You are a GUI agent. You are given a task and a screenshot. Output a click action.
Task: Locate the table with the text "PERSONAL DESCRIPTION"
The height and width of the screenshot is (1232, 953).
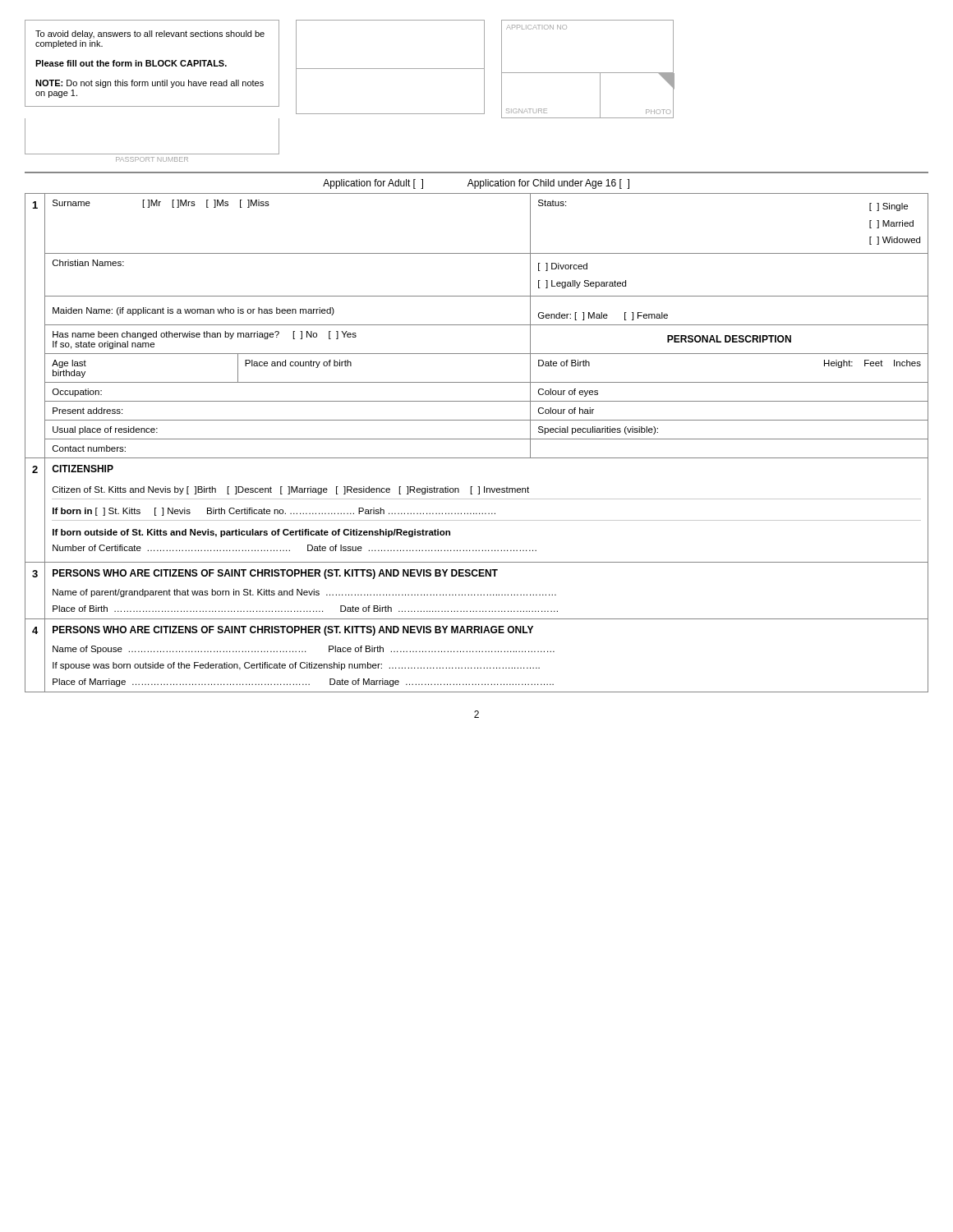[x=476, y=443]
